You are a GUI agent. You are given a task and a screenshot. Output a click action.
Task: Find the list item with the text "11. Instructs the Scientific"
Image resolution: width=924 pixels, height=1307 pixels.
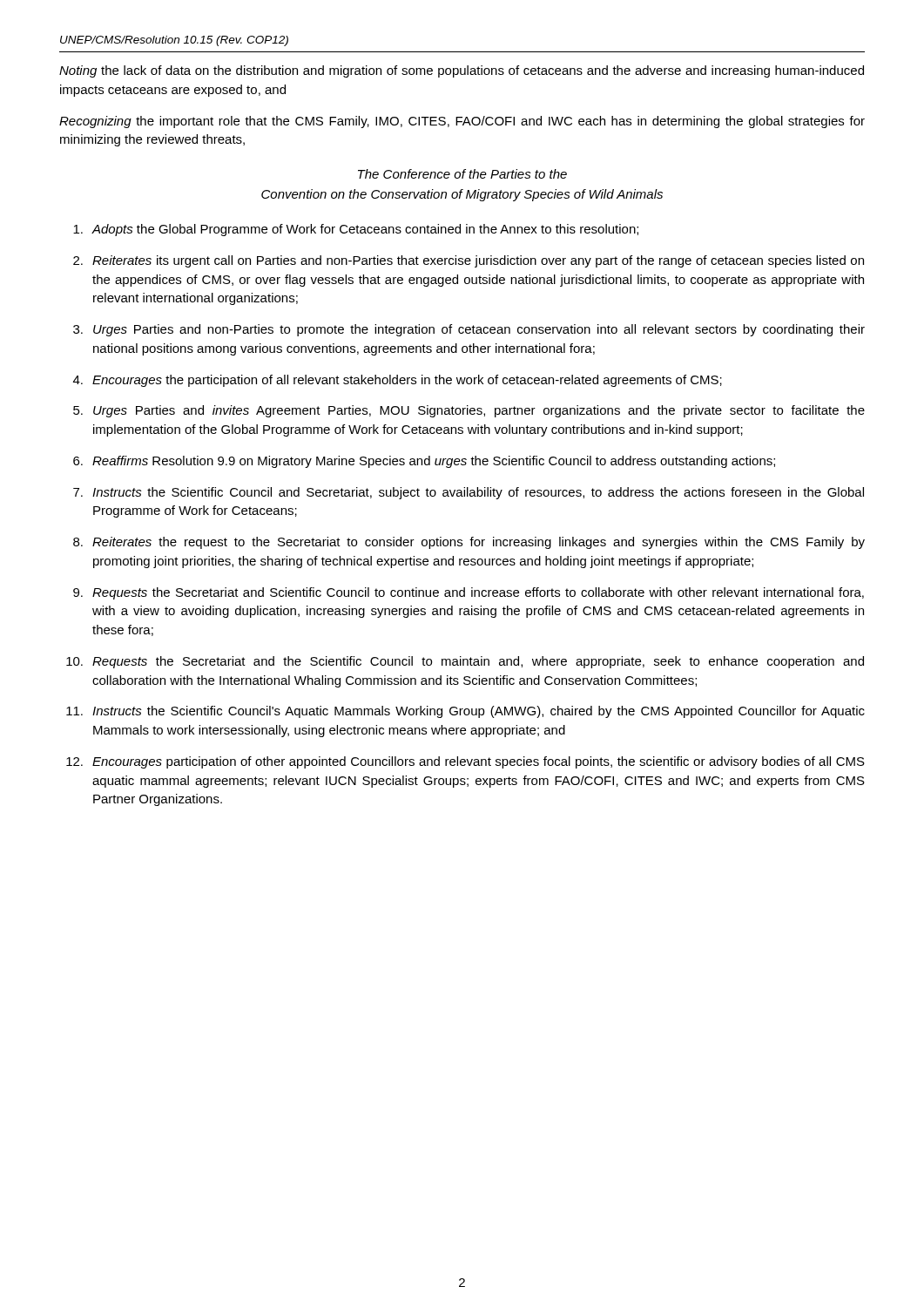click(x=462, y=721)
